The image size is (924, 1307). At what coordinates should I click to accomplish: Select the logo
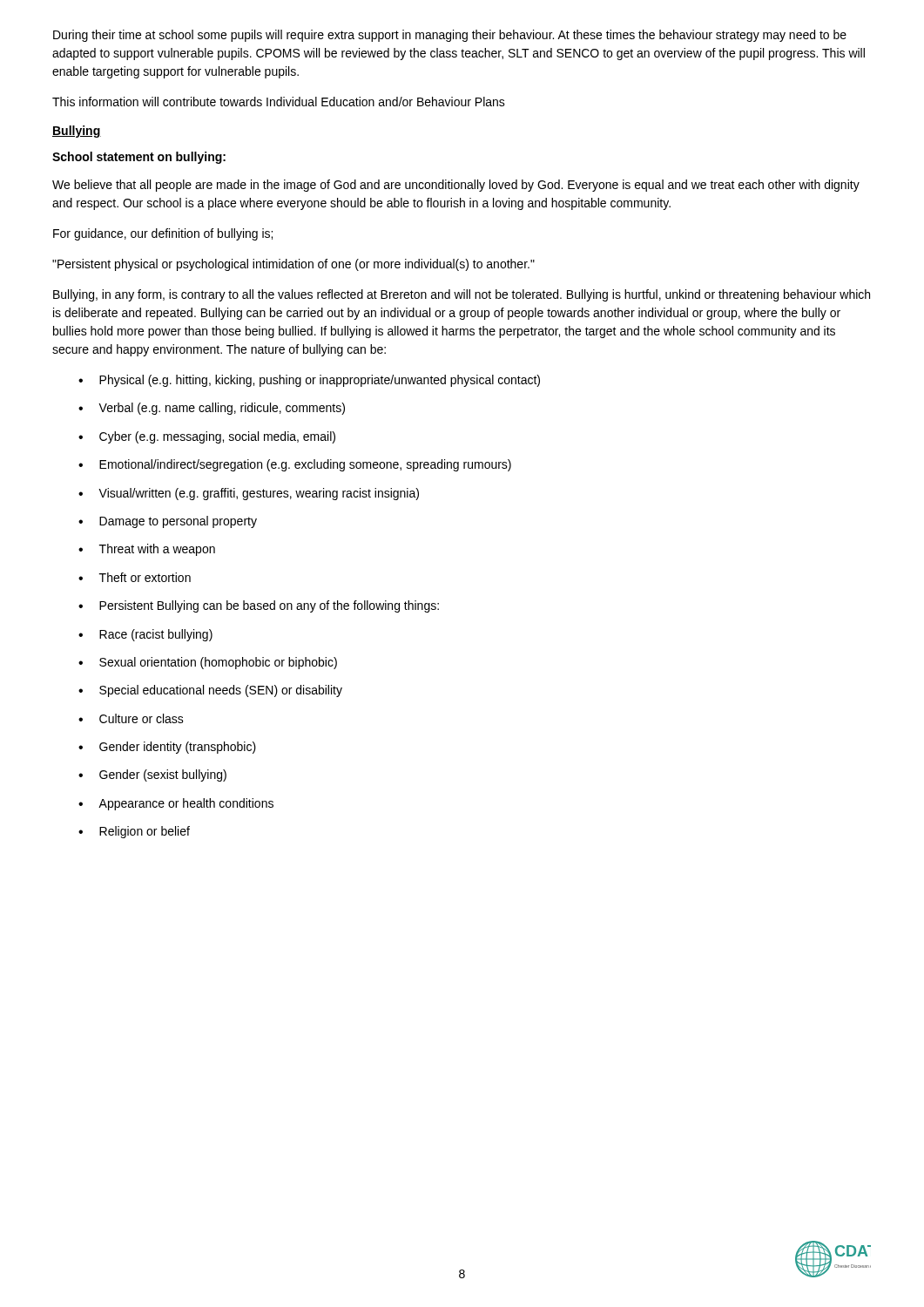pyautogui.click(x=833, y=1262)
